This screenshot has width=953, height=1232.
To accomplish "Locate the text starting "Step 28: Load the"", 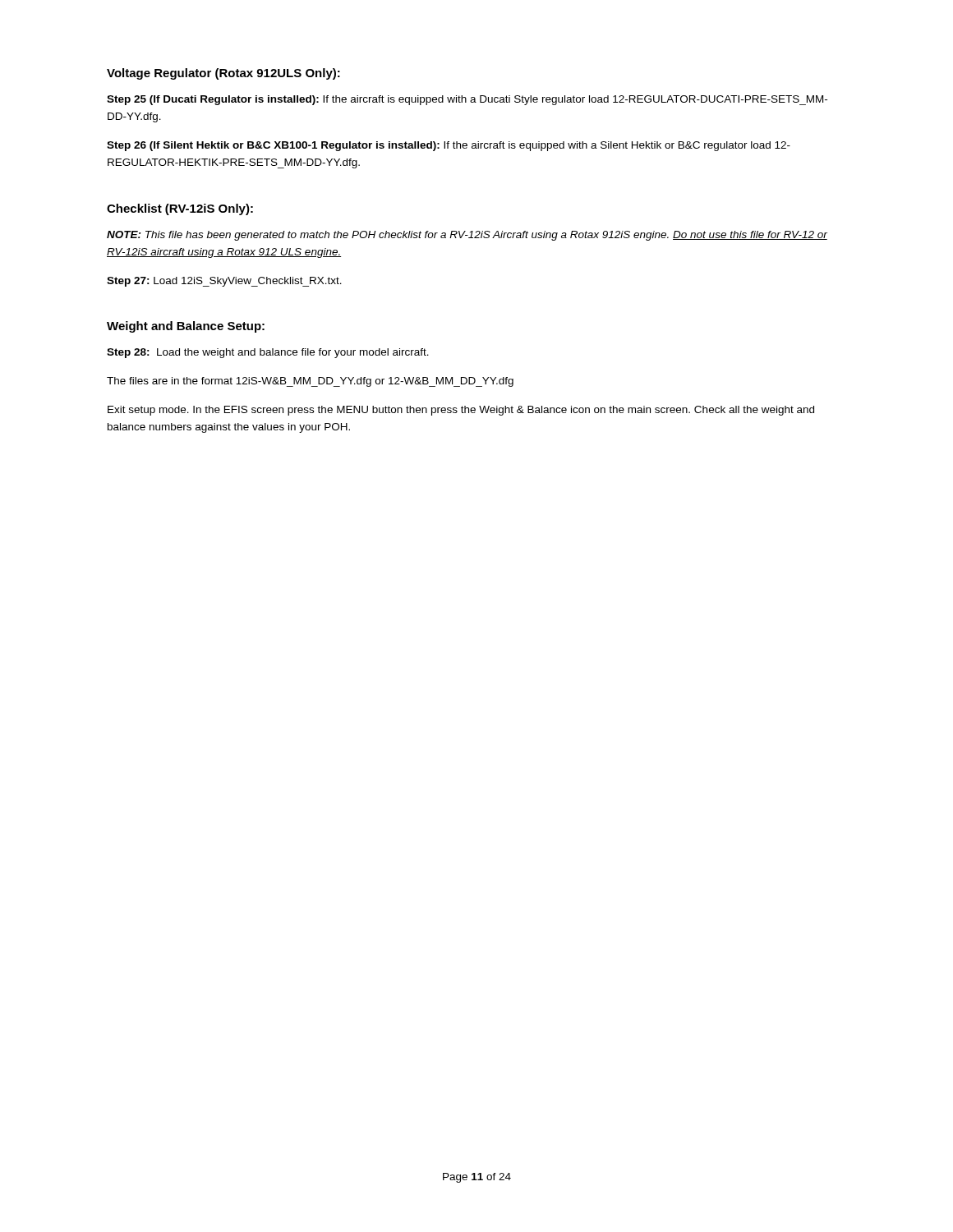I will (x=268, y=352).
